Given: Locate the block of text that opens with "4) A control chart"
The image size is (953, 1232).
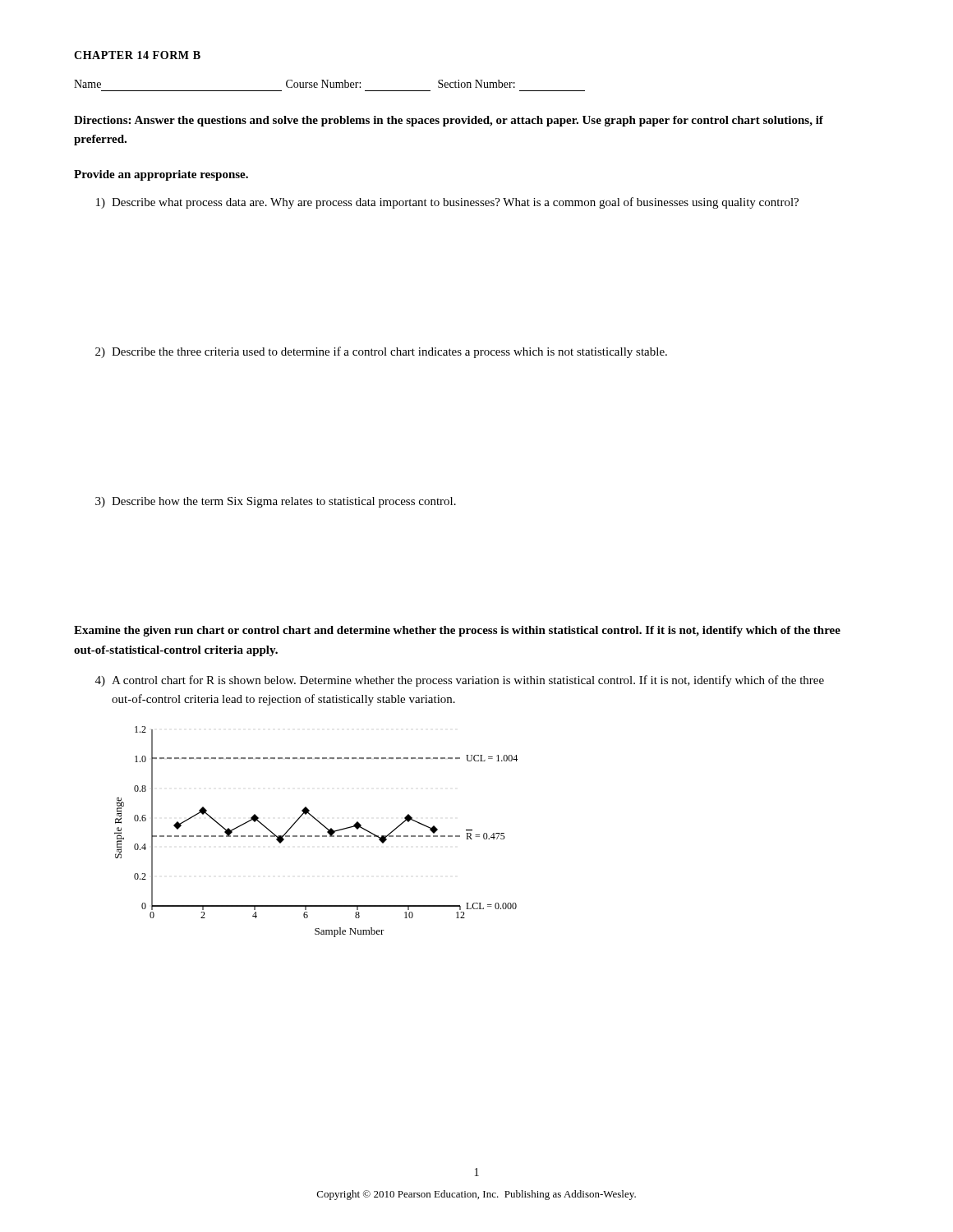Looking at the screenshot, I should [476, 690].
